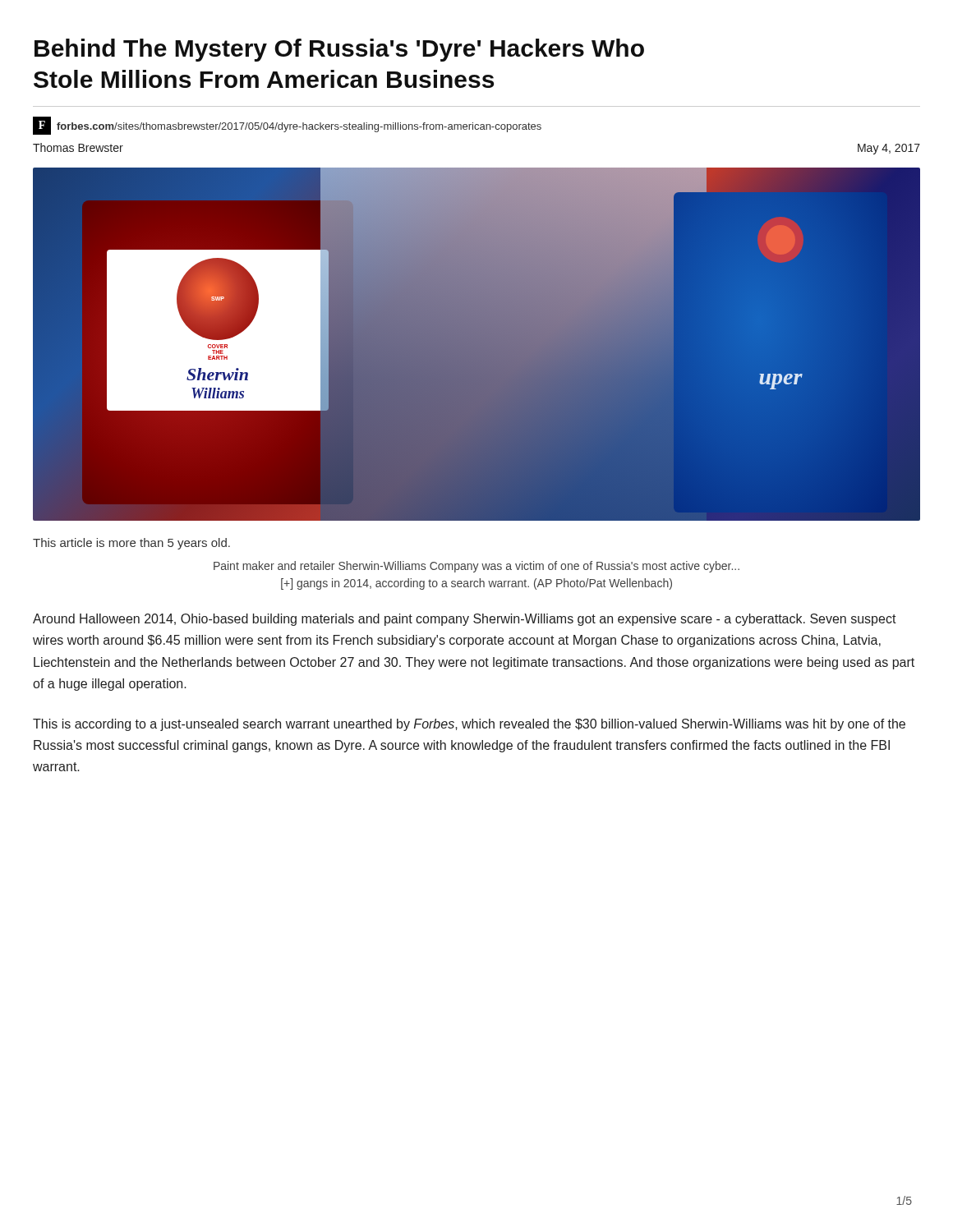Where is the passage that starts "This article is more than"?
The height and width of the screenshot is (1232, 953).
[x=132, y=543]
